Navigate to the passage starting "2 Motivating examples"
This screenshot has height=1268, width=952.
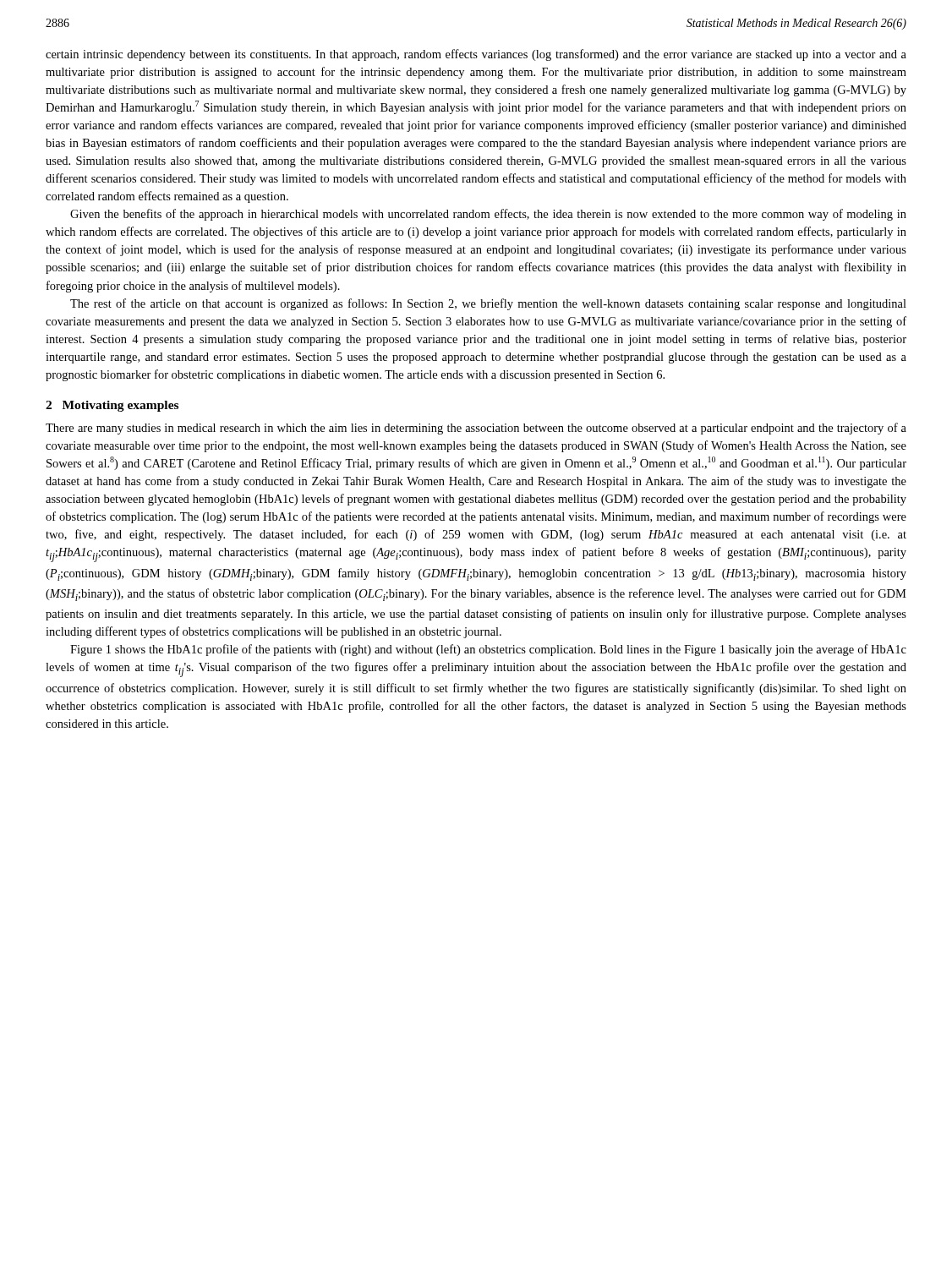[x=112, y=404]
